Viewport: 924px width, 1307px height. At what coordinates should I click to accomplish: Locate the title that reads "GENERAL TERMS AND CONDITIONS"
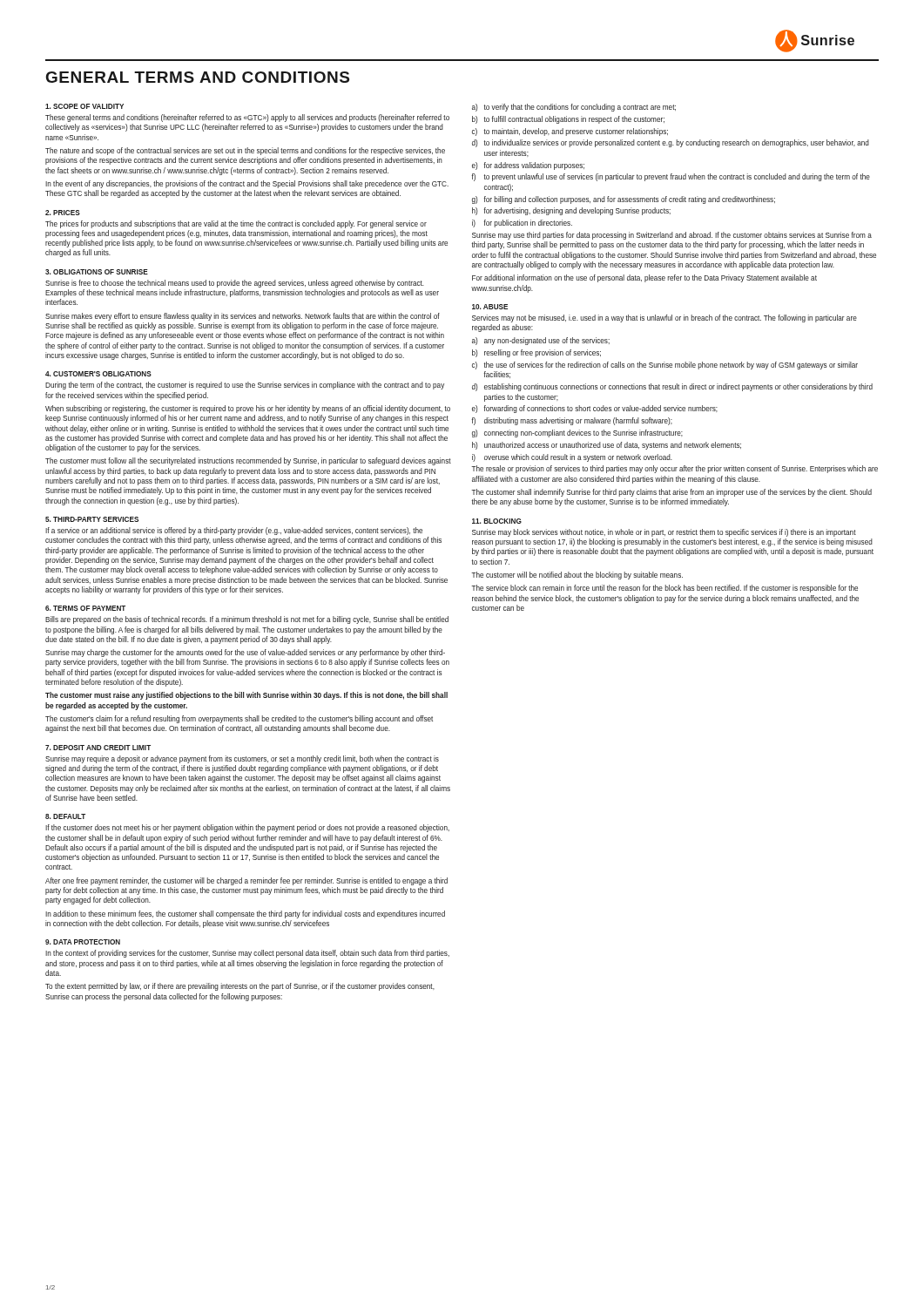coord(198,77)
